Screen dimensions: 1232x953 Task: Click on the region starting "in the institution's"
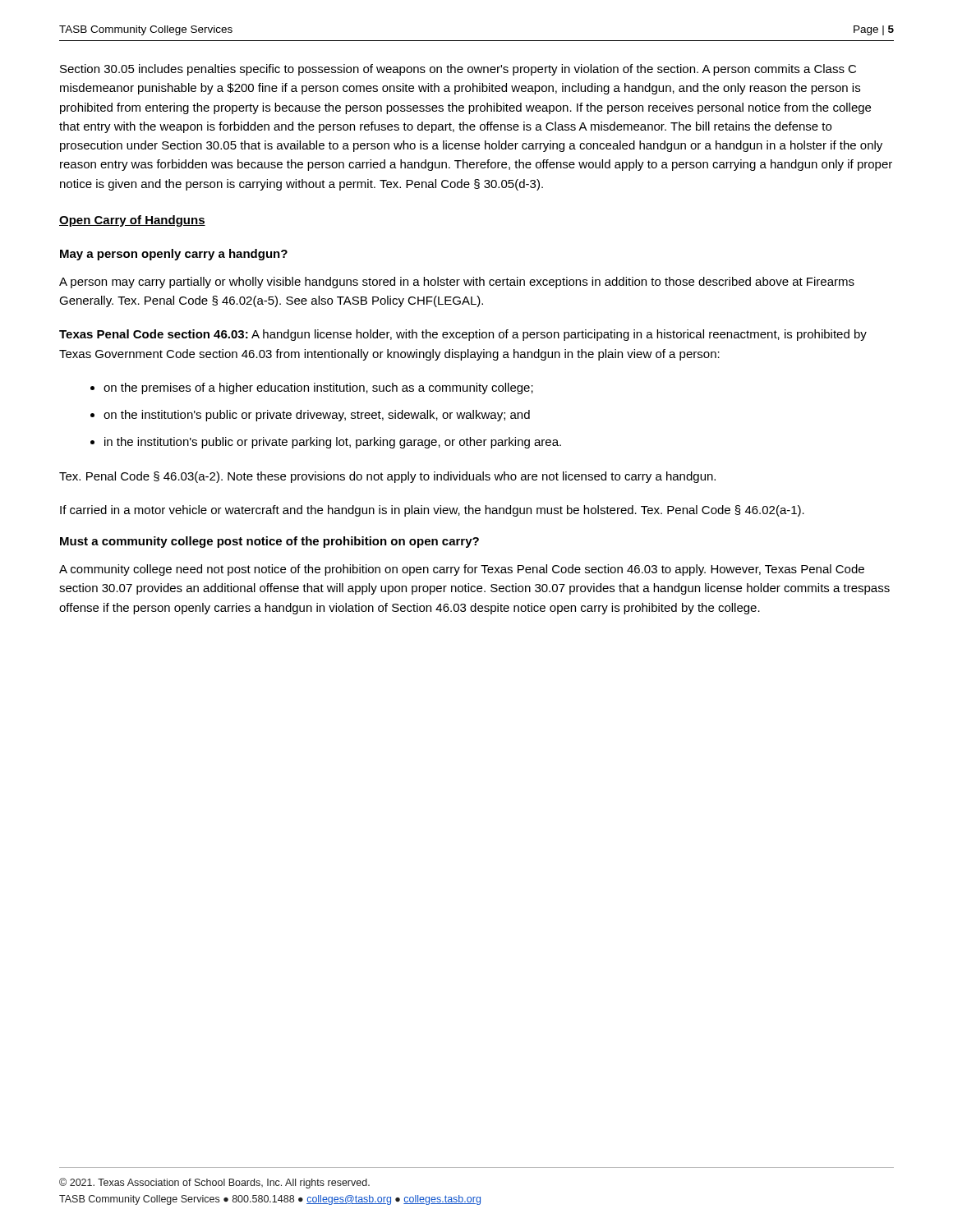333,442
